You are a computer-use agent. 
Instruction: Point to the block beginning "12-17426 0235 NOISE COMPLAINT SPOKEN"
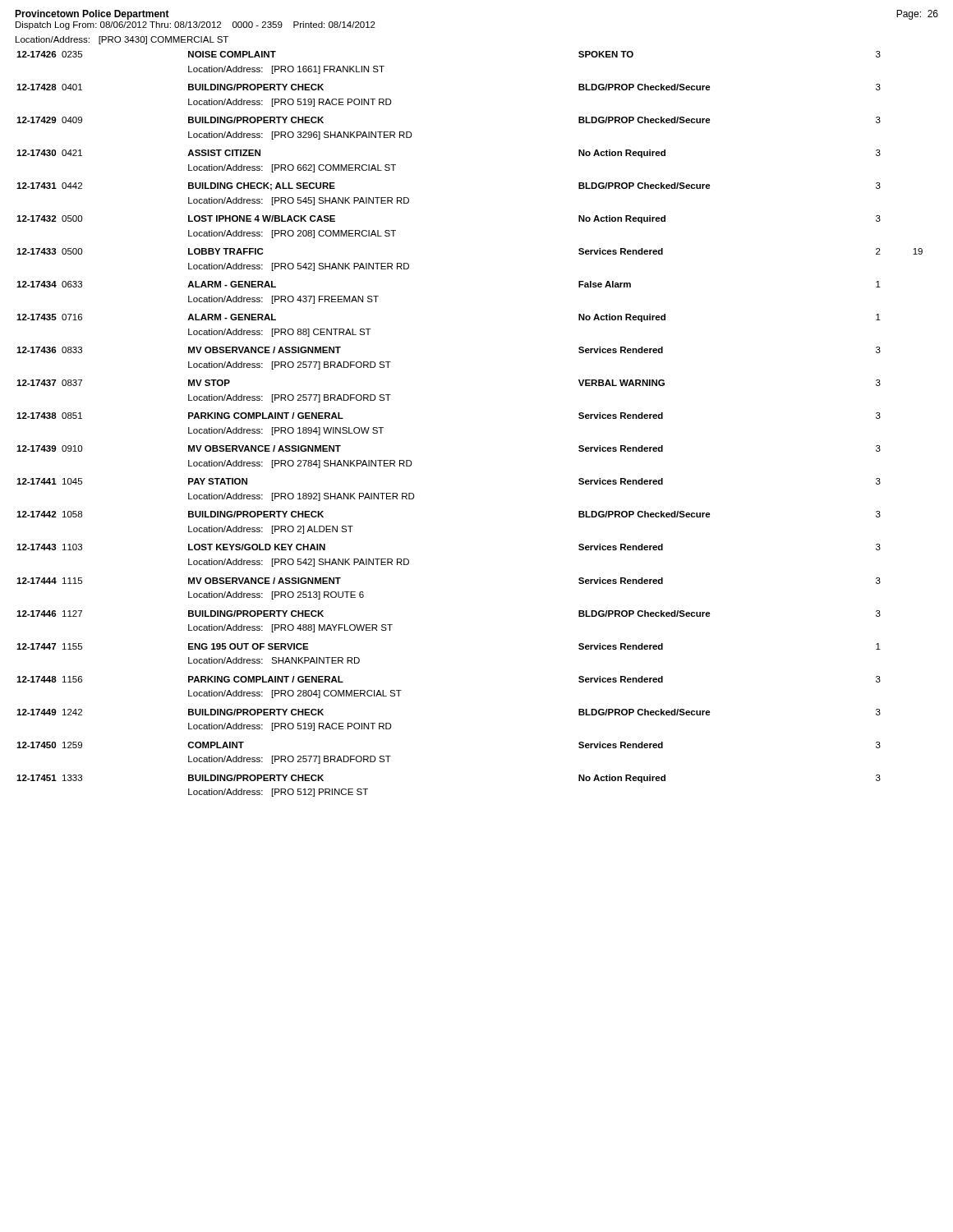coord(44,54)
